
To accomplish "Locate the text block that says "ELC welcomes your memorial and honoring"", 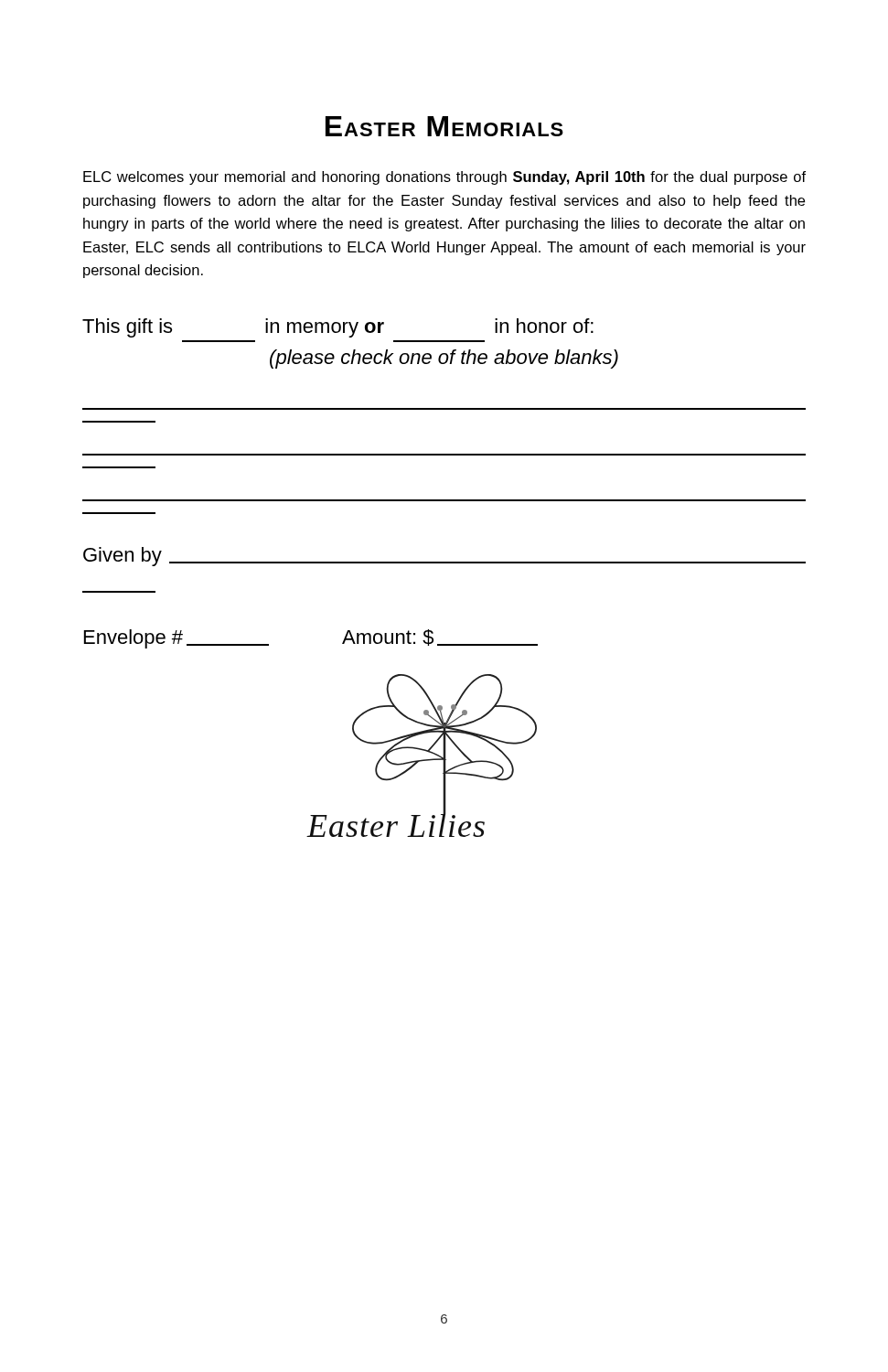I will click(444, 224).
